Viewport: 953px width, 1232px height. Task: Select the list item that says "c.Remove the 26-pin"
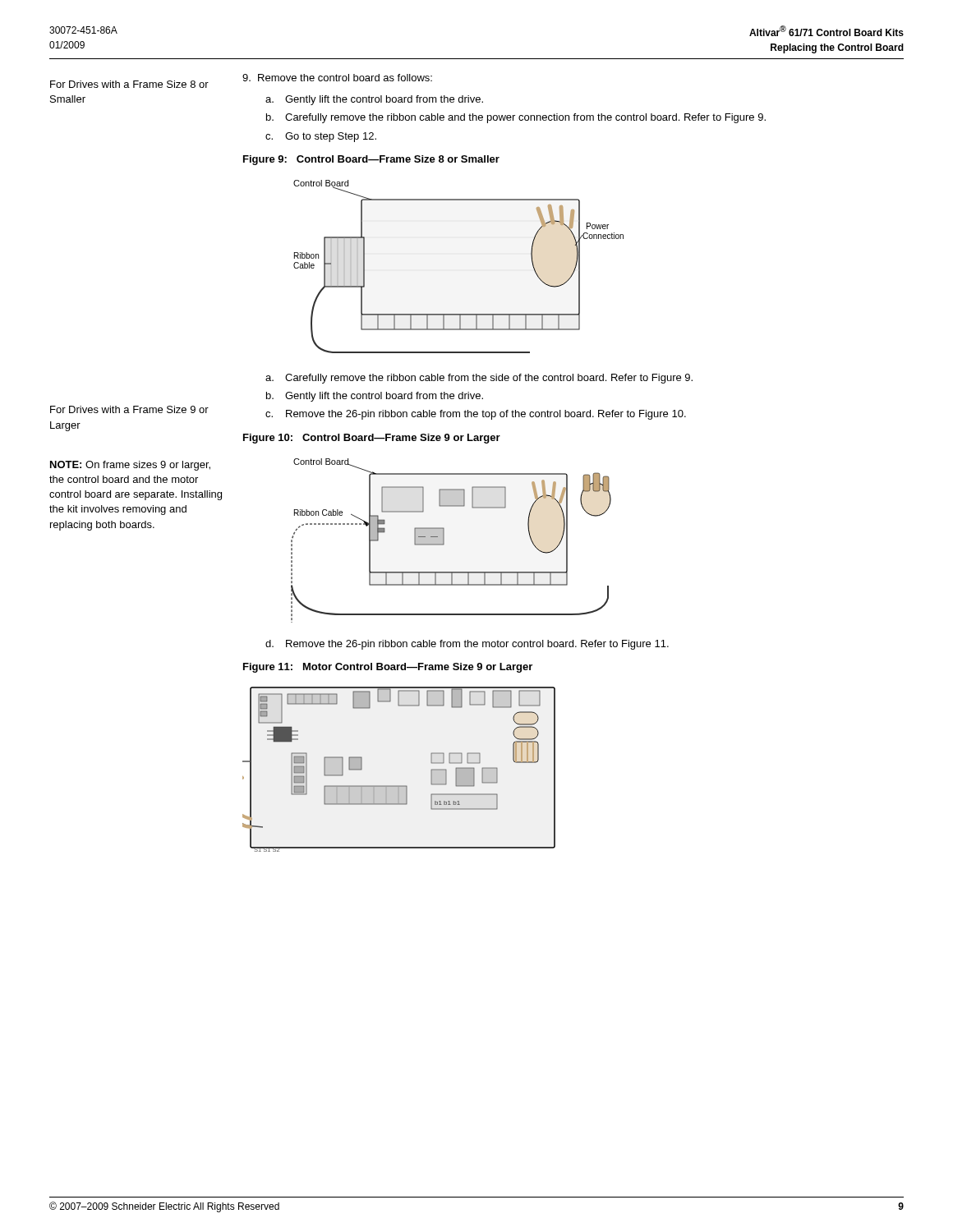click(x=476, y=414)
